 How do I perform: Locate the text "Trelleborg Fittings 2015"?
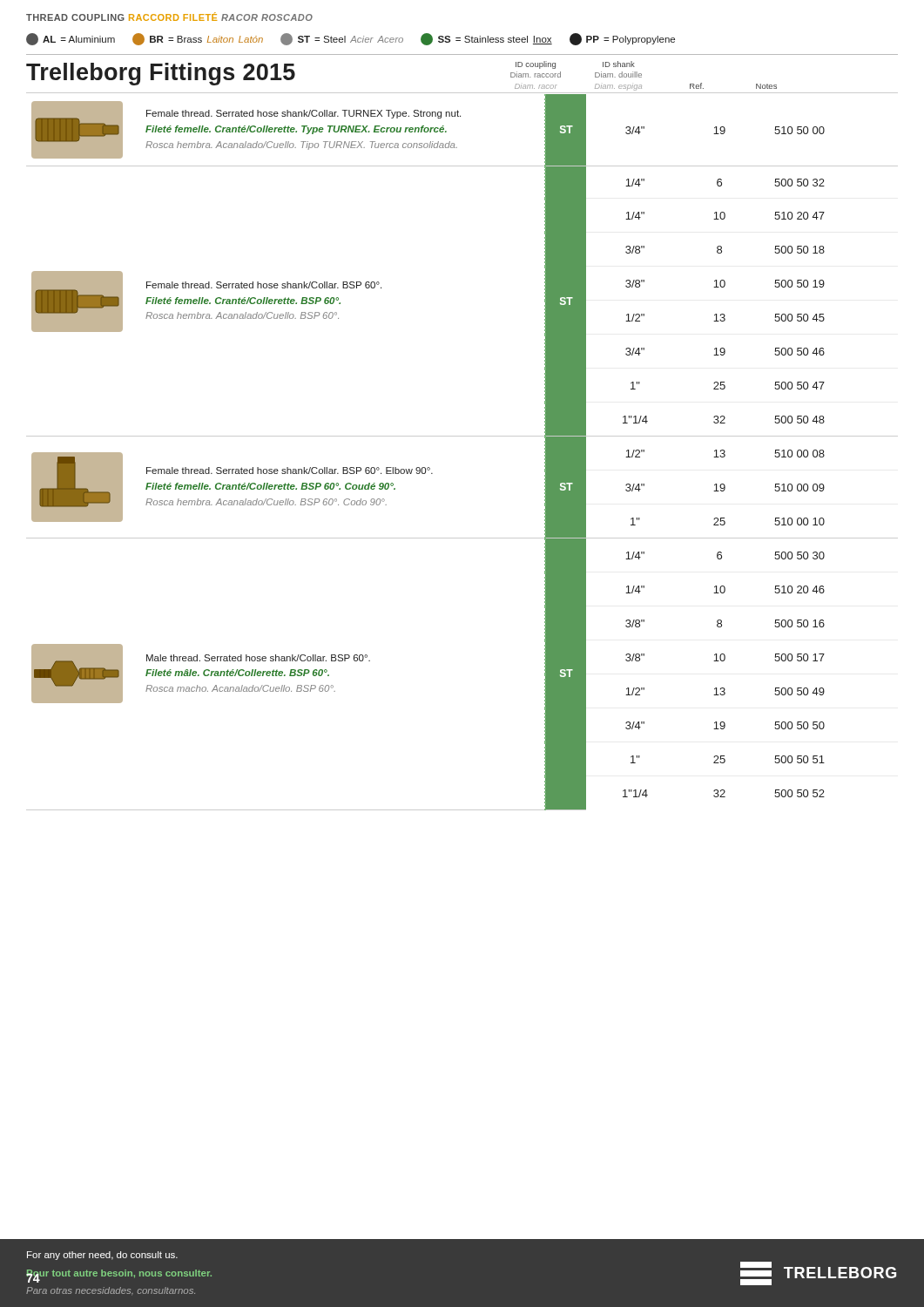(x=161, y=72)
